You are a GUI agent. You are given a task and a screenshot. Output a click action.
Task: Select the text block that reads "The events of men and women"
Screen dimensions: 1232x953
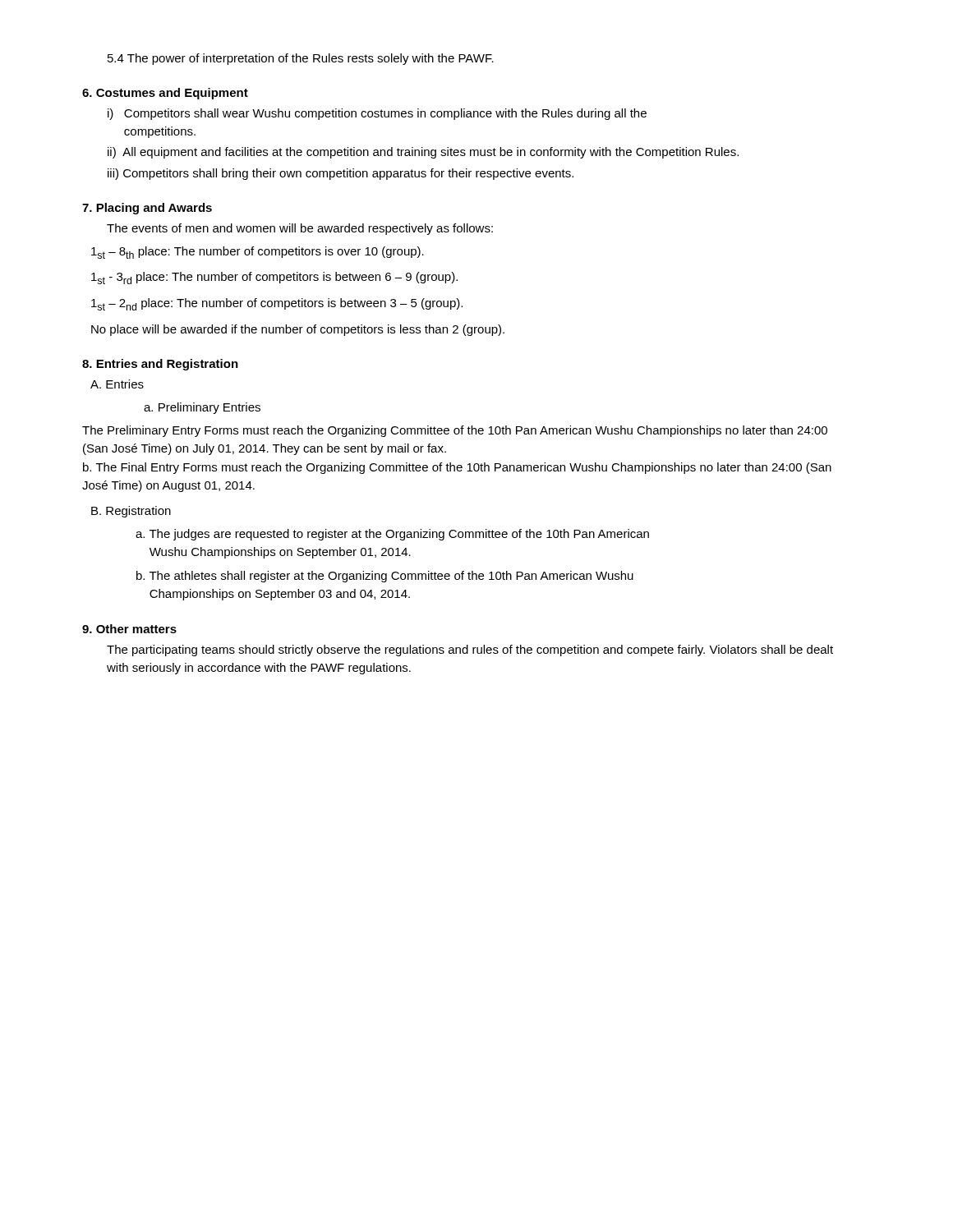click(300, 228)
